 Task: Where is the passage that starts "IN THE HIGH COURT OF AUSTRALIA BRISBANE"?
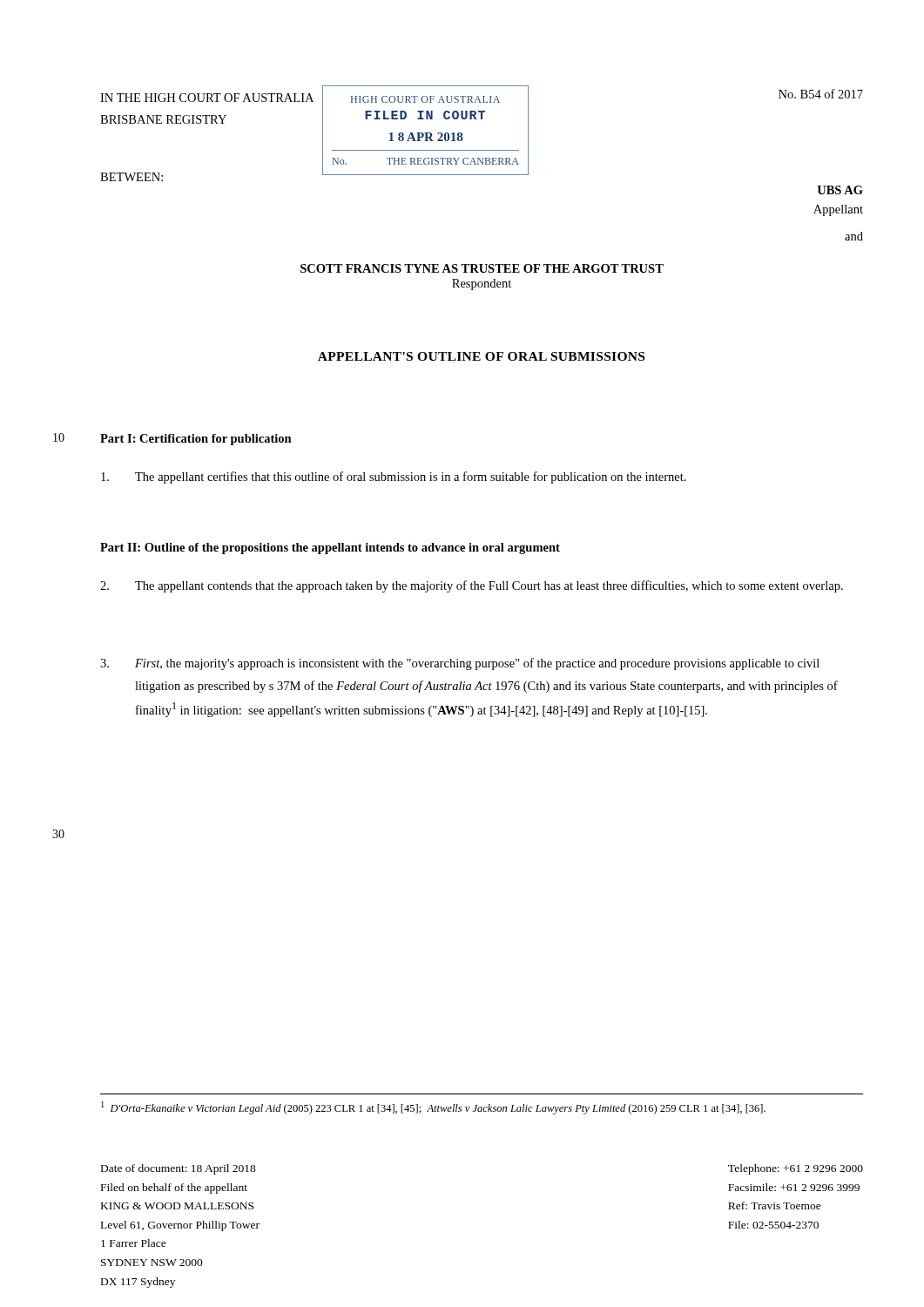point(207,108)
